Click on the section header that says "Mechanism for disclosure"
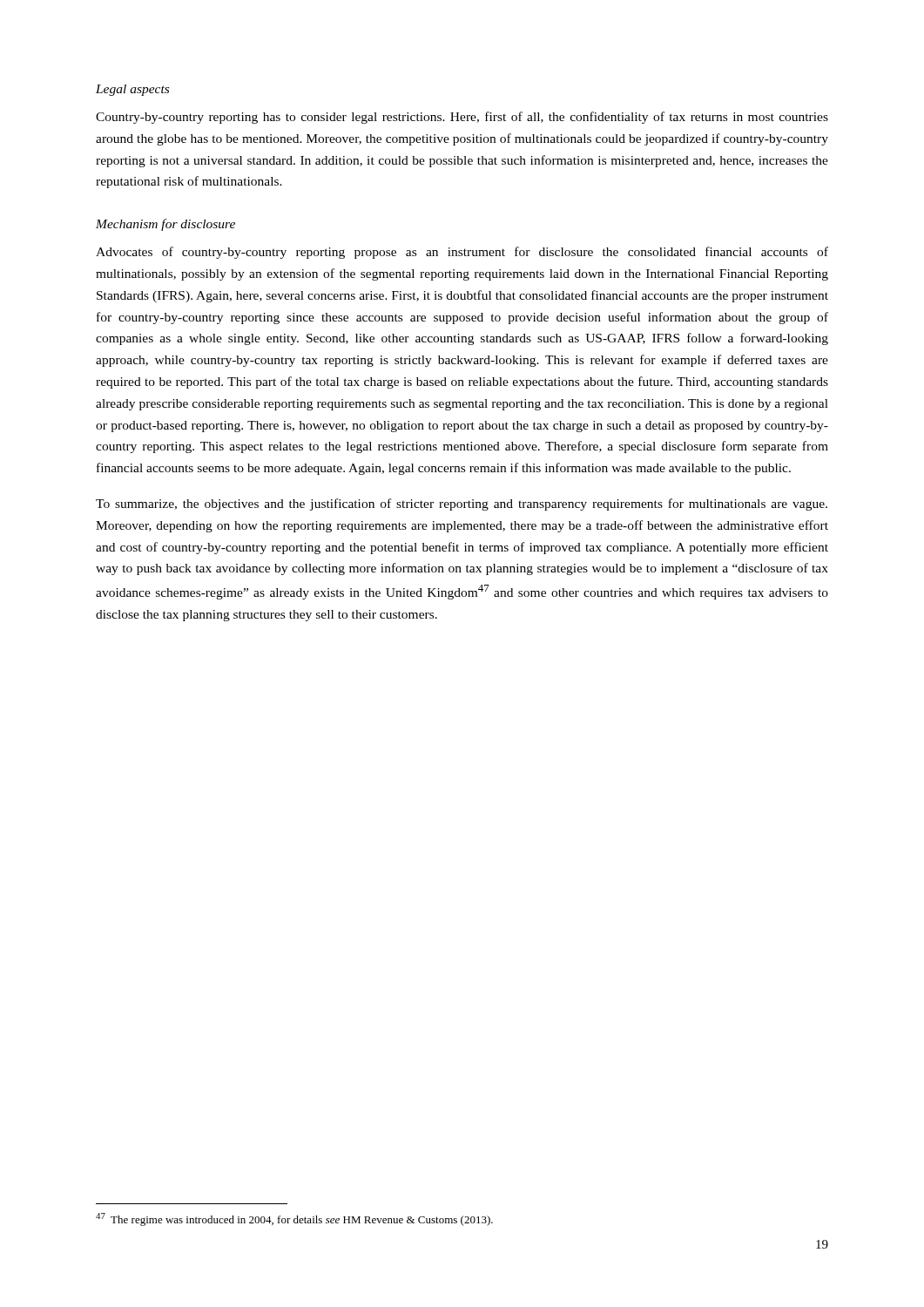The height and width of the screenshot is (1307, 924). point(166,224)
